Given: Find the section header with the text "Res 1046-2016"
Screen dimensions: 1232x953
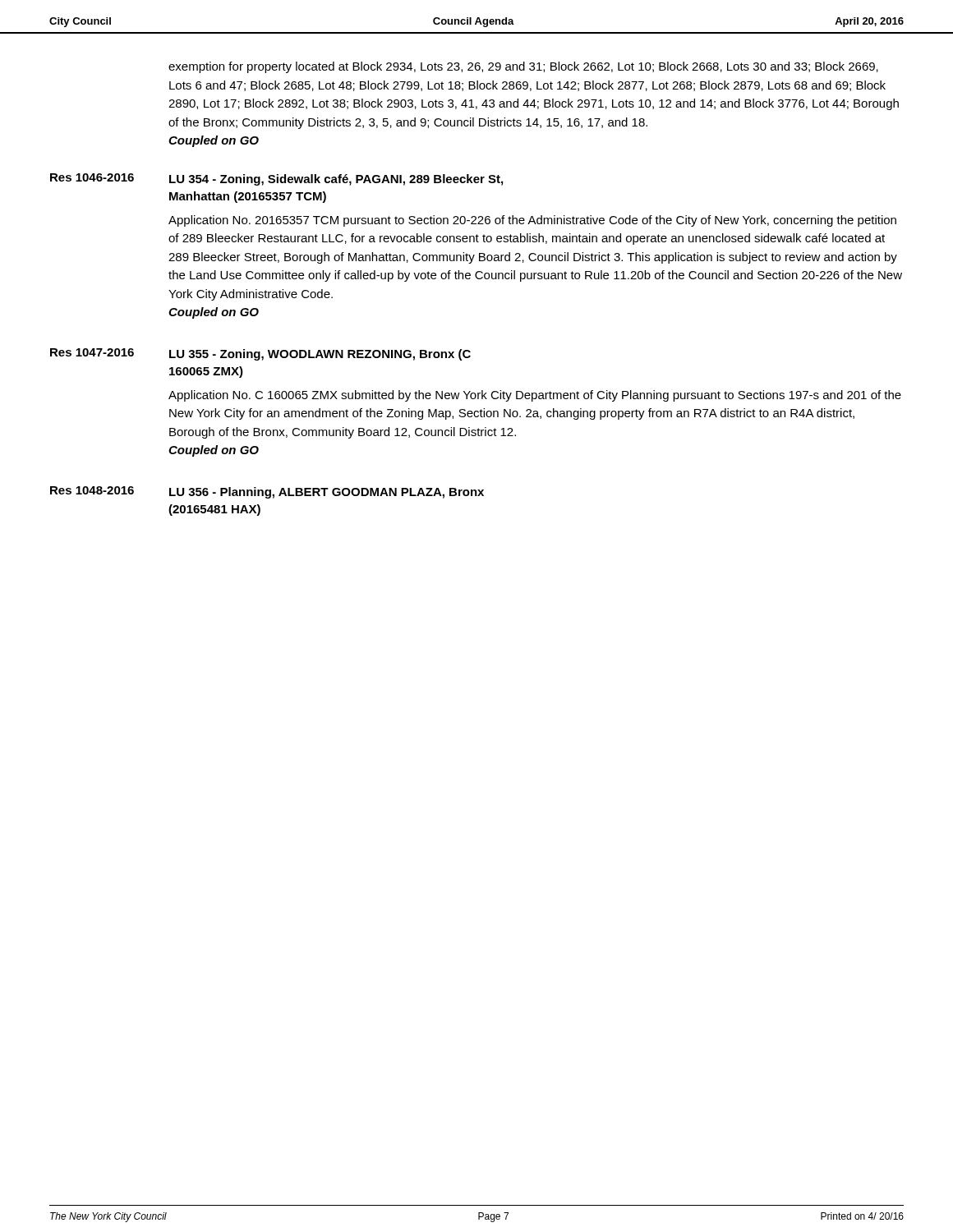Looking at the screenshot, I should 92,177.
